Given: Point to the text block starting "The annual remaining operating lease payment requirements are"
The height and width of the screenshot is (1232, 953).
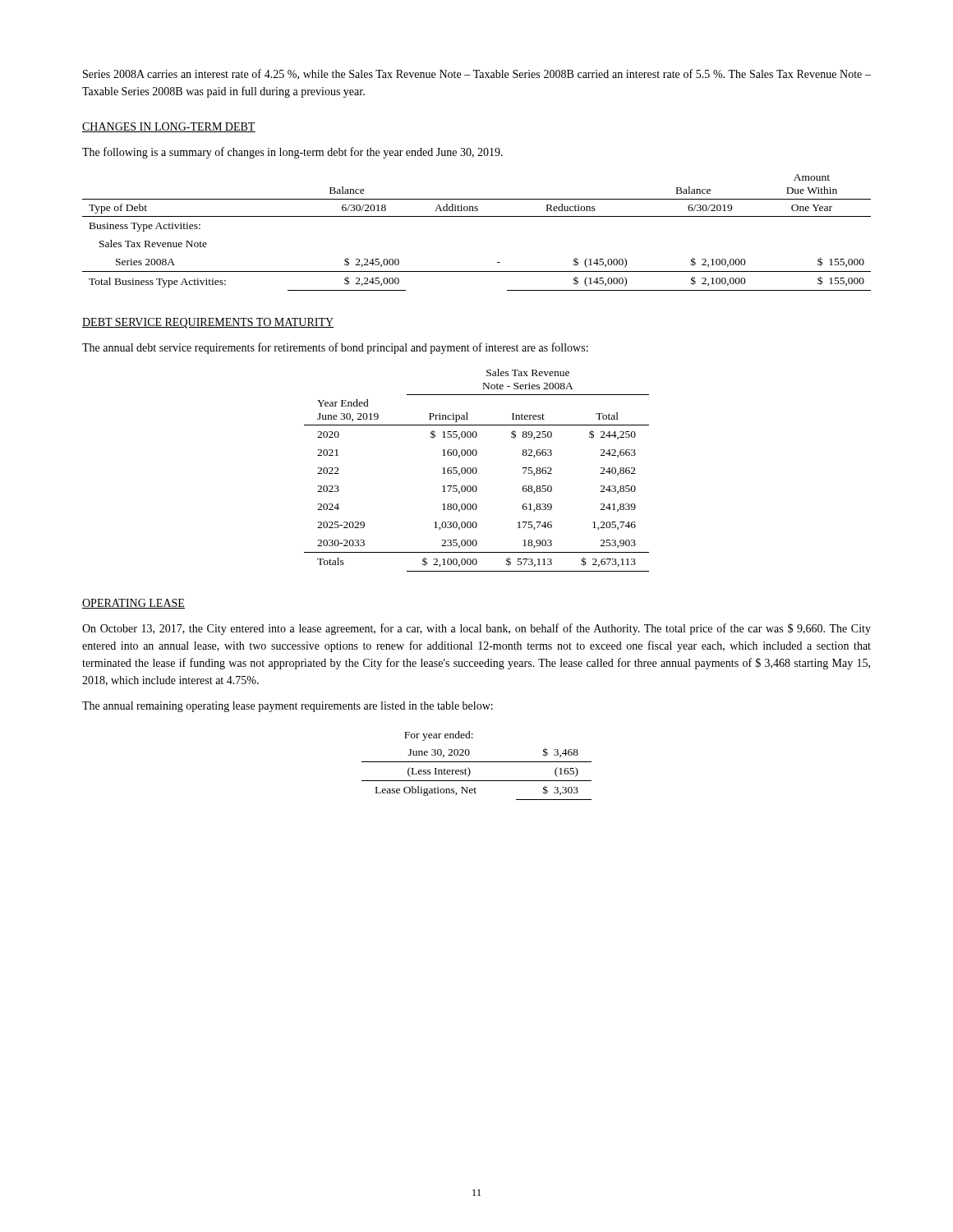Looking at the screenshot, I should [x=476, y=706].
